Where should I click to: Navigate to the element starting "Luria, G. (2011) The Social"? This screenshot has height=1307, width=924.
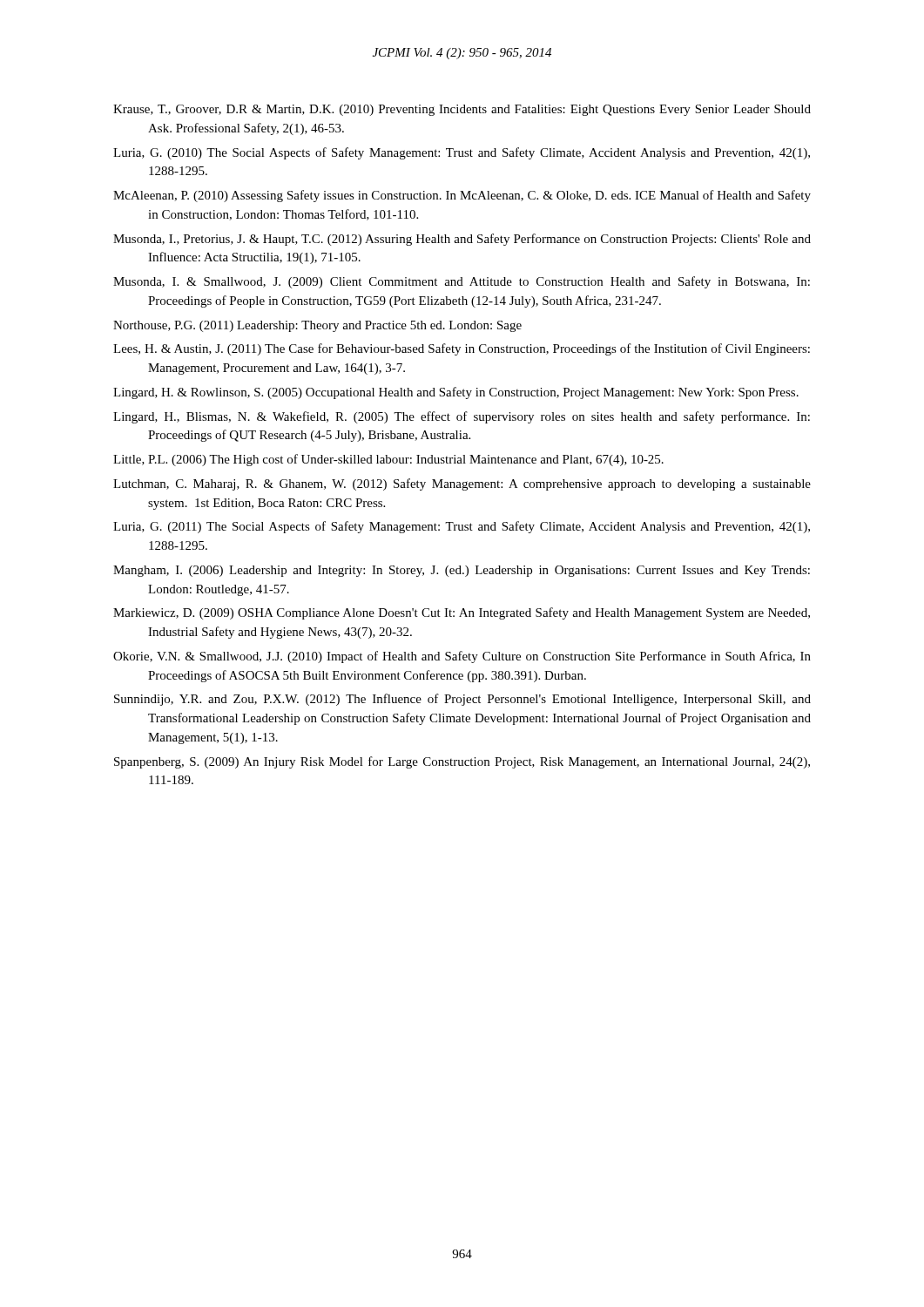pos(462,536)
